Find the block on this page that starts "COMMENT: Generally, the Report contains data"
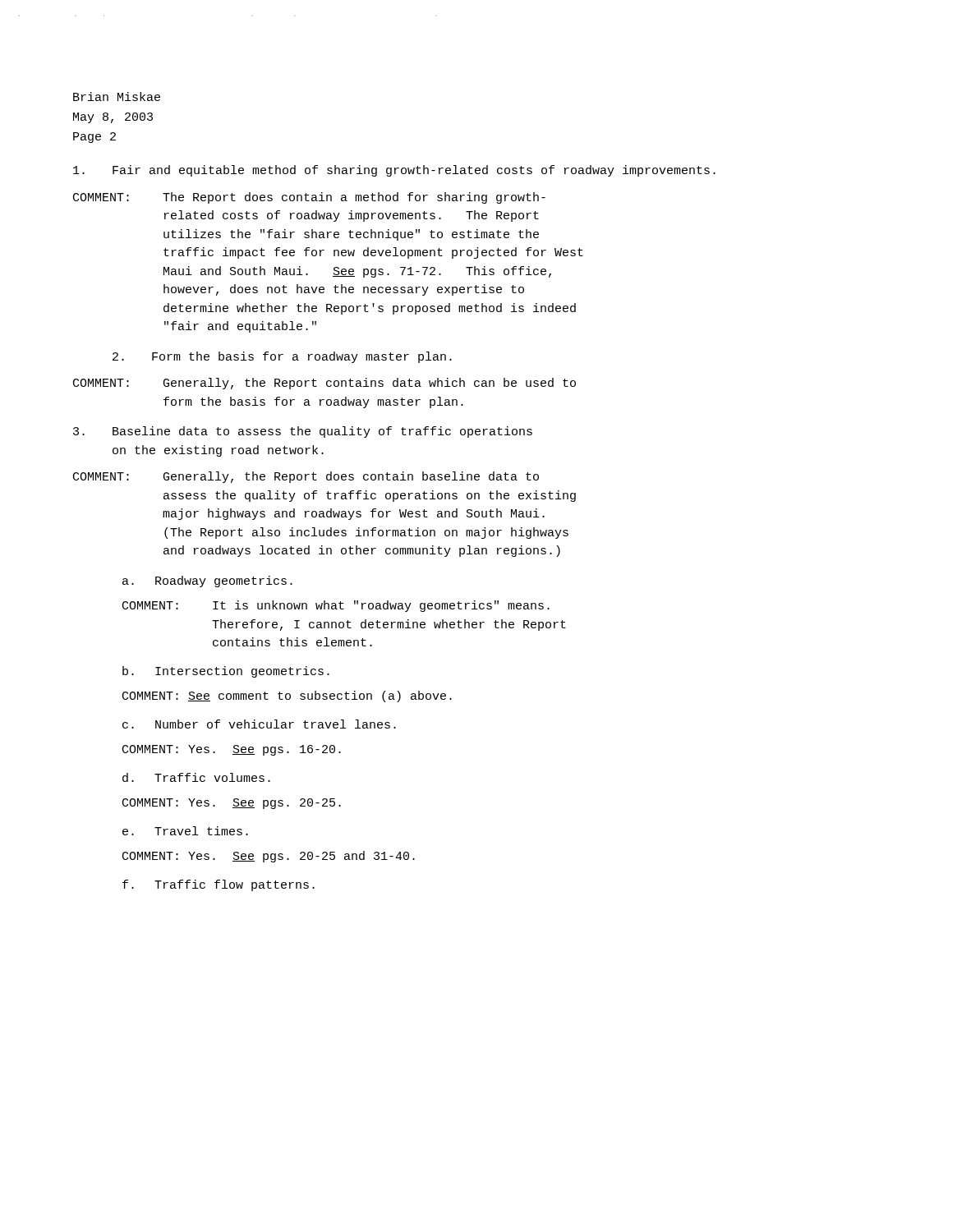957x1232 pixels. click(x=325, y=394)
